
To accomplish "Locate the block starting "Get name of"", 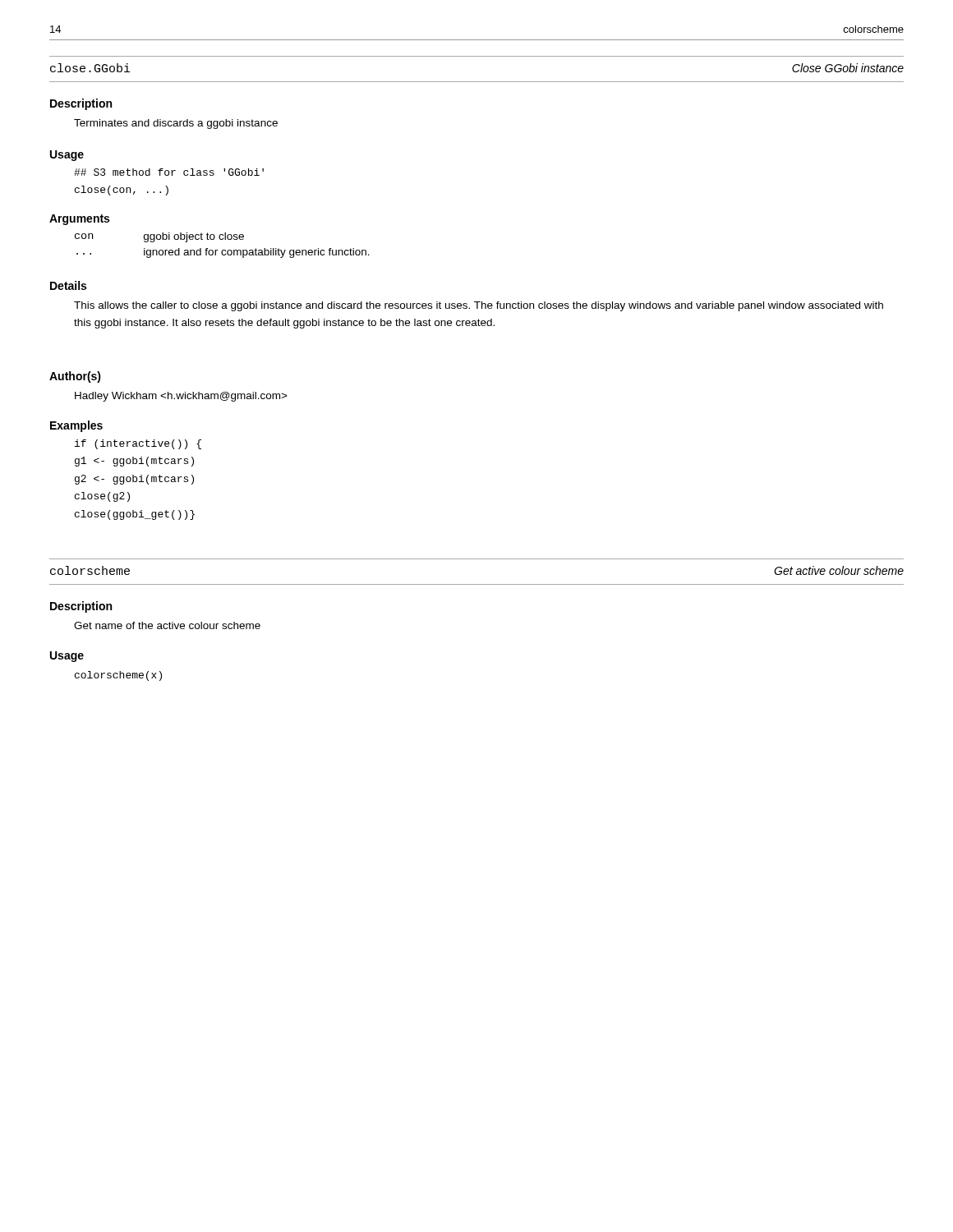I will [167, 625].
